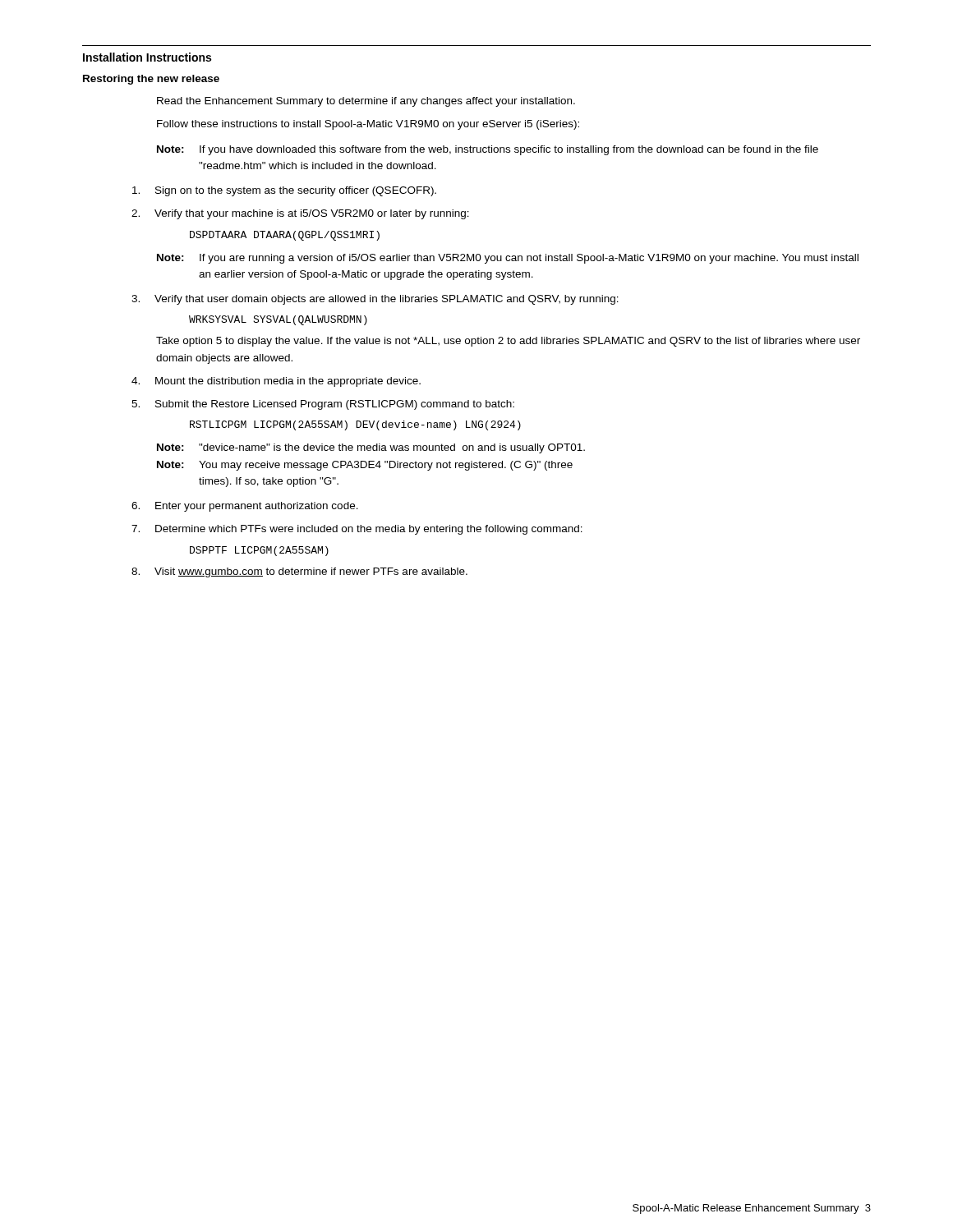Select the text starting "Installation Instructions"
The width and height of the screenshot is (953, 1232).
pyautogui.click(x=147, y=57)
